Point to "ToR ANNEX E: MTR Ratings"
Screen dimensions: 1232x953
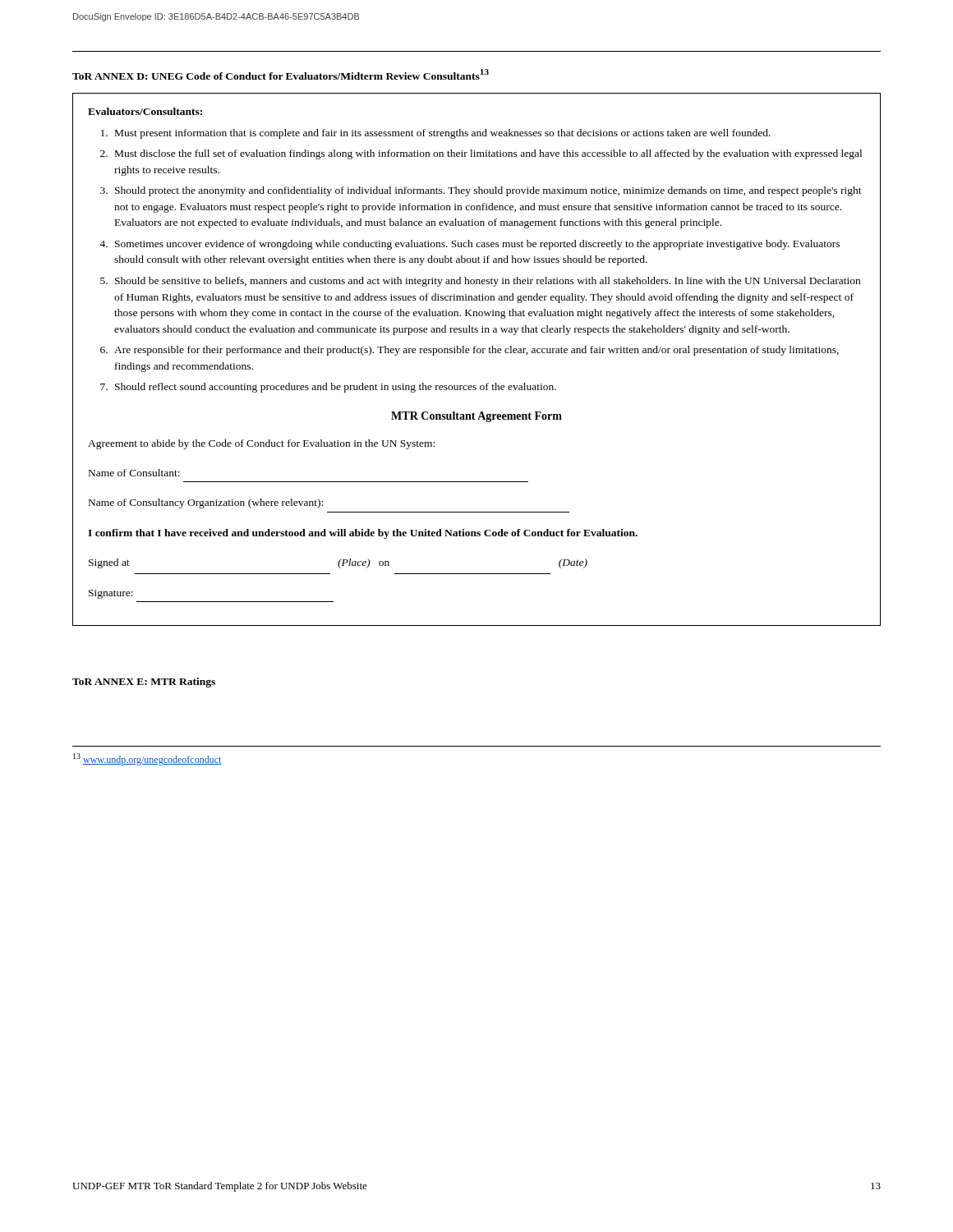point(144,681)
